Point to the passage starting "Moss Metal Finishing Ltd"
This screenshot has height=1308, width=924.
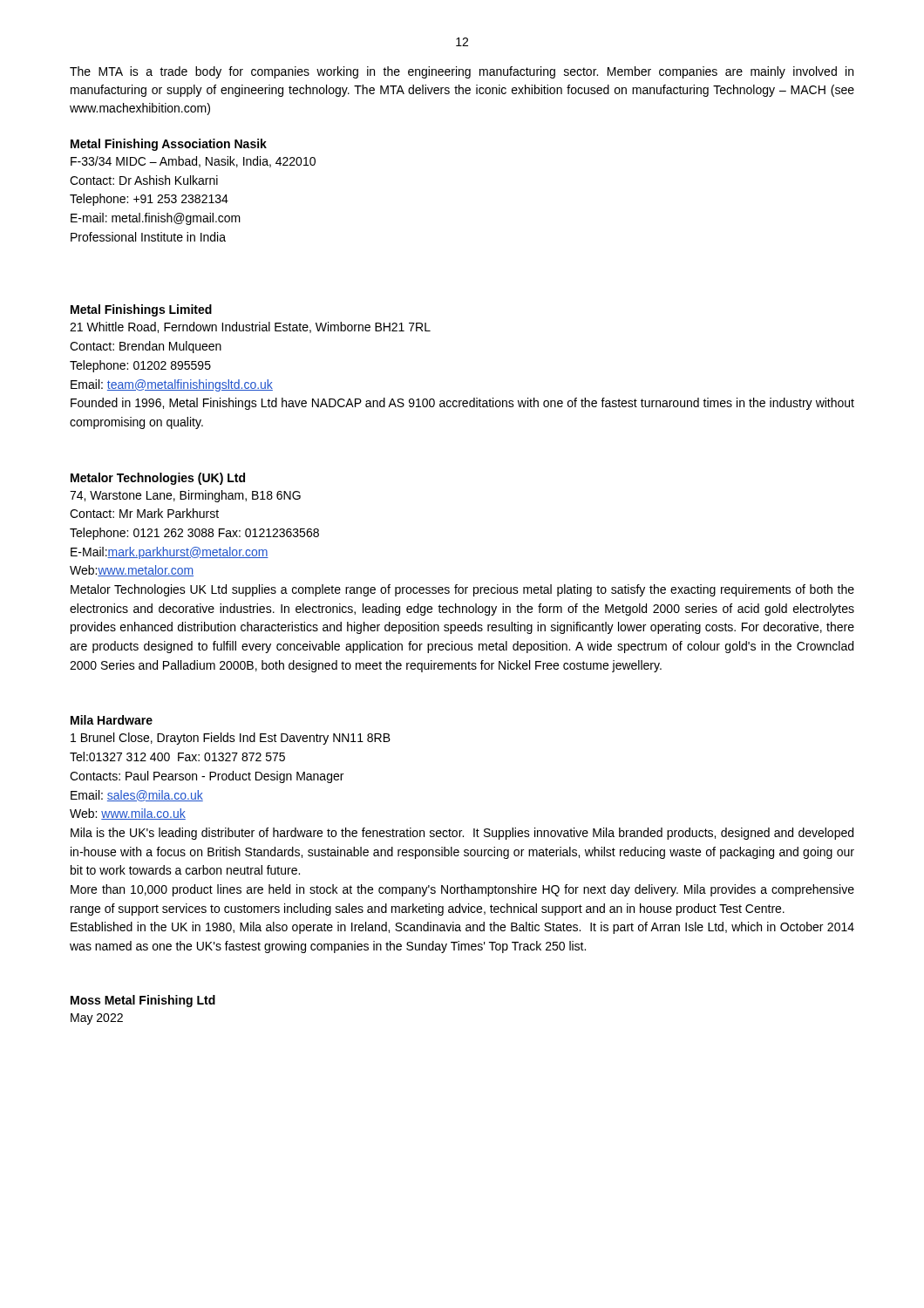point(143,1000)
